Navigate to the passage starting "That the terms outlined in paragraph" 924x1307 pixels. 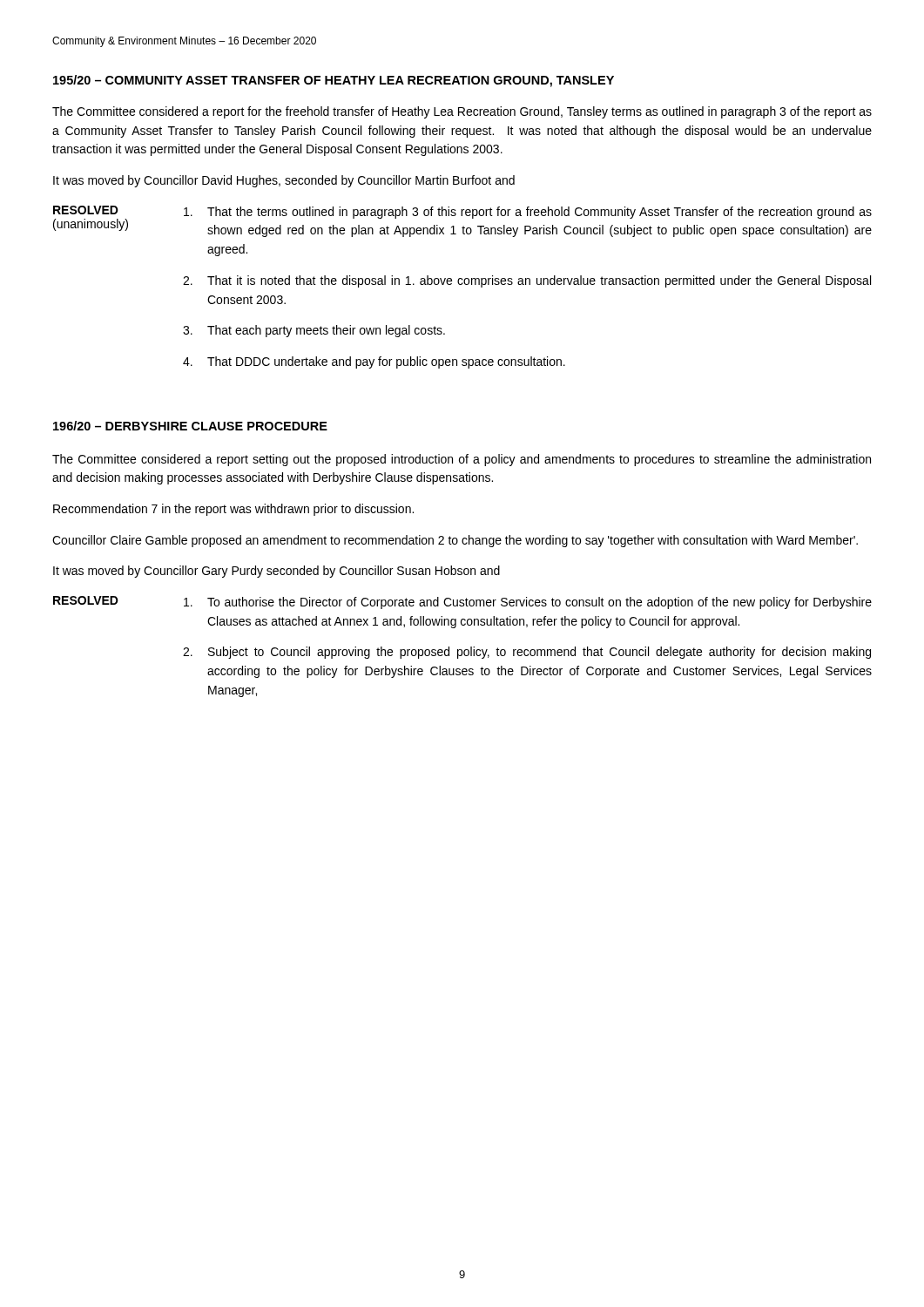click(x=527, y=231)
